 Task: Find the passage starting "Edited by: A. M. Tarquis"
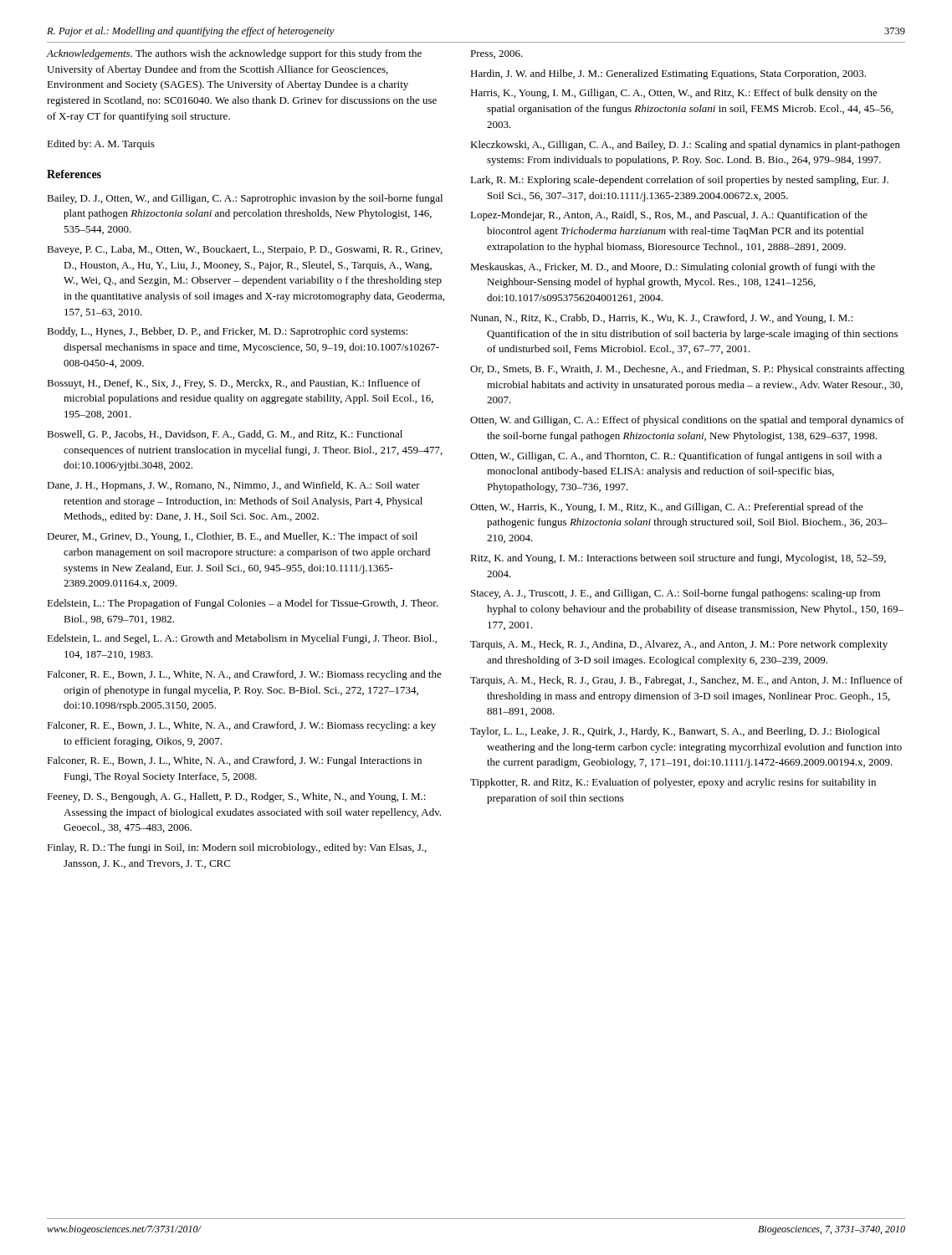[101, 143]
